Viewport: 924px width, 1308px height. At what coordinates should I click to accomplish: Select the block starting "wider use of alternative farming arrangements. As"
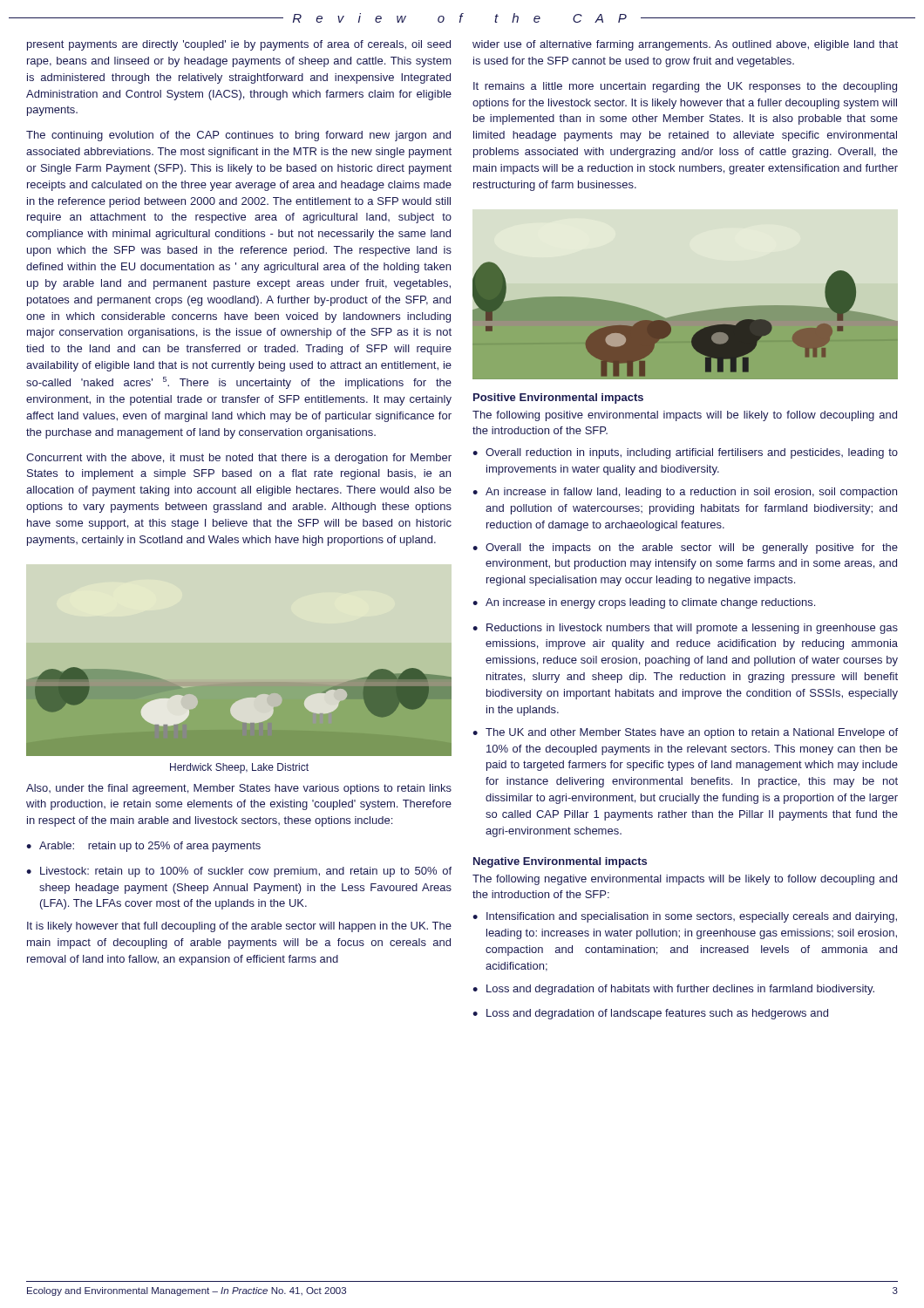(685, 53)
